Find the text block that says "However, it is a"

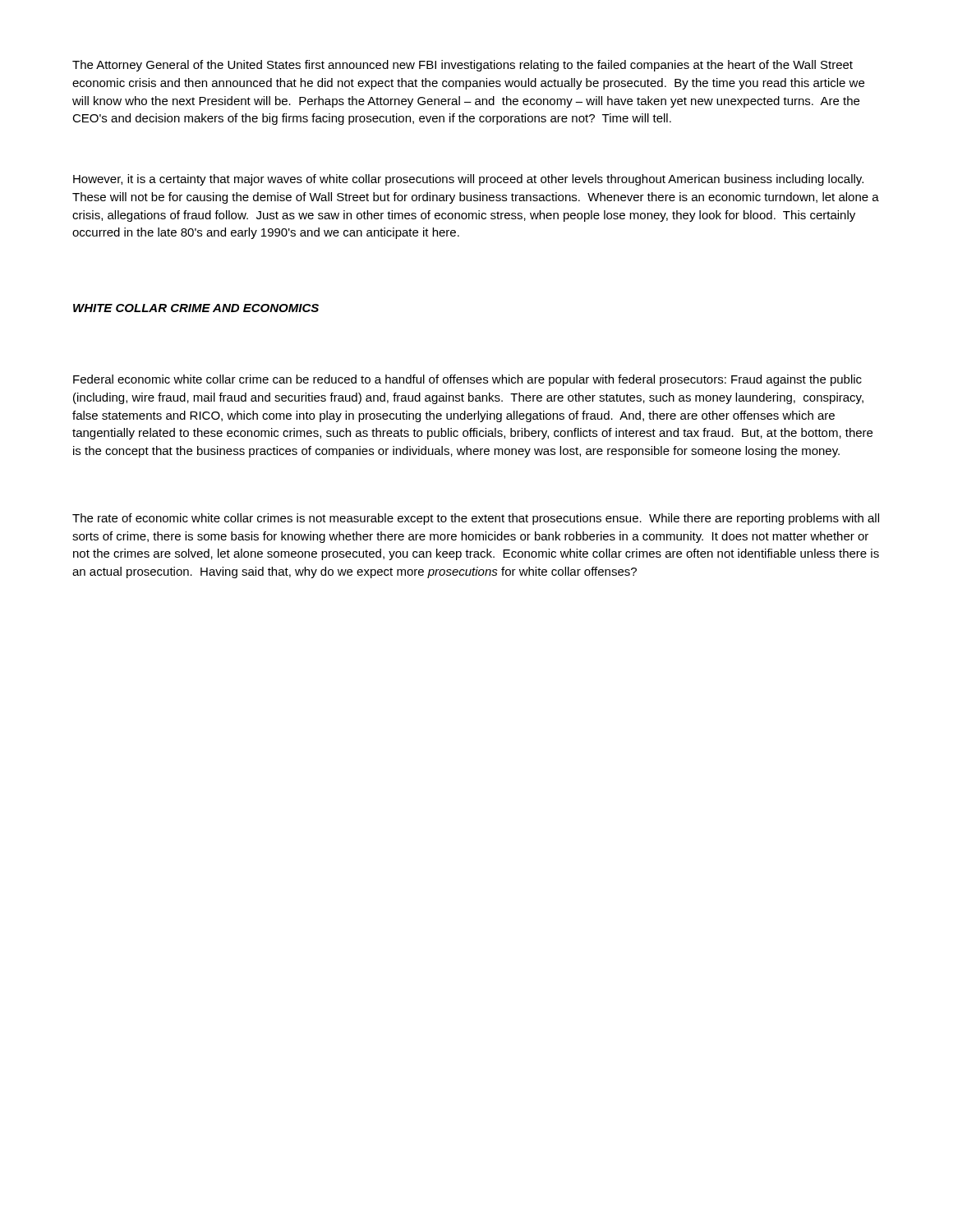point(476,205)
